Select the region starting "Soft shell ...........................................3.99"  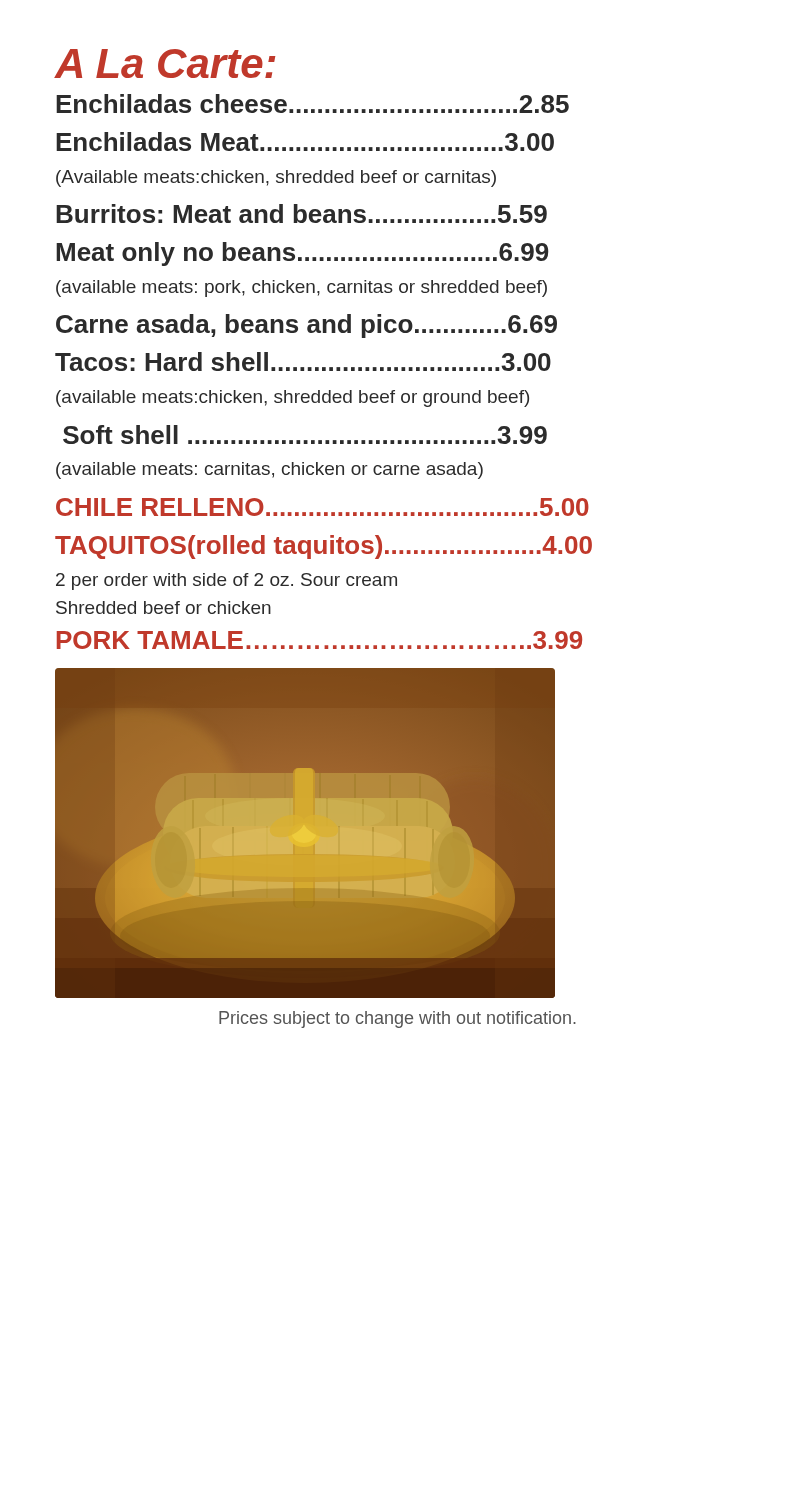[301, 435]
